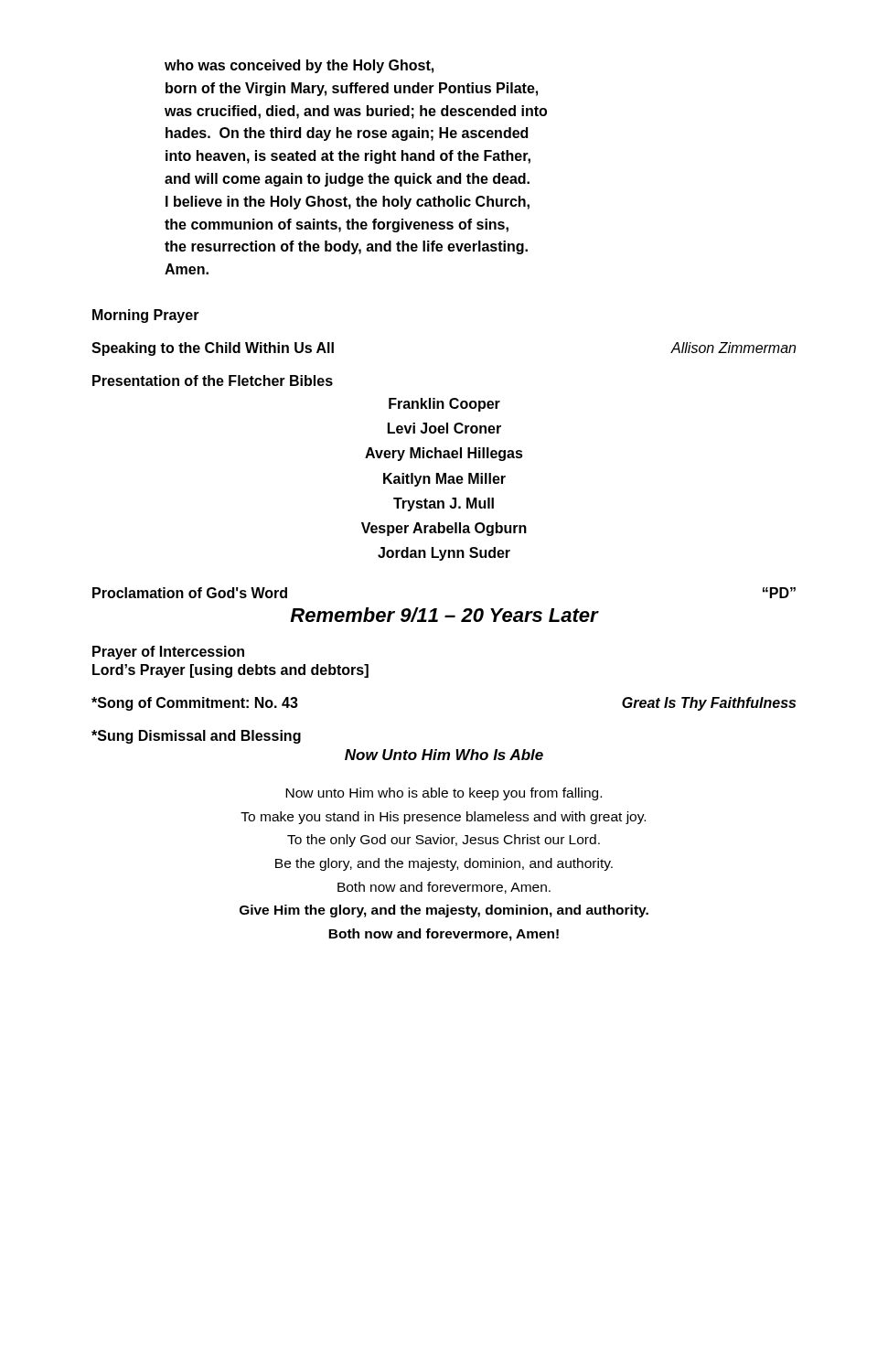Viewport: 888px width, 1372px height.
Task: Find the list item that says "Trystan J. Mull"
Action: point(444,503)
